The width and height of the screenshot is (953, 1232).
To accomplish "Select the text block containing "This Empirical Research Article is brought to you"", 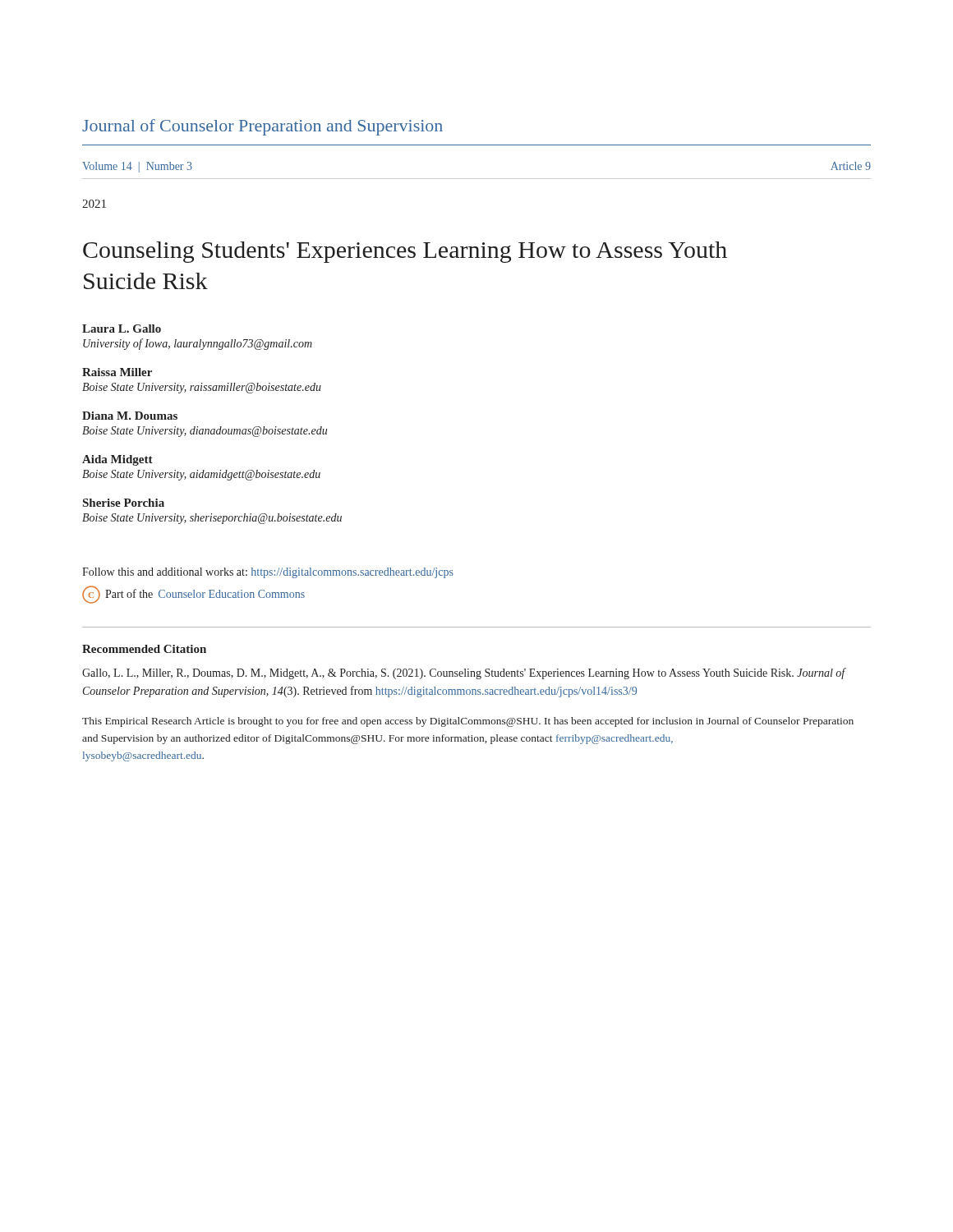I will pos(476,739).
